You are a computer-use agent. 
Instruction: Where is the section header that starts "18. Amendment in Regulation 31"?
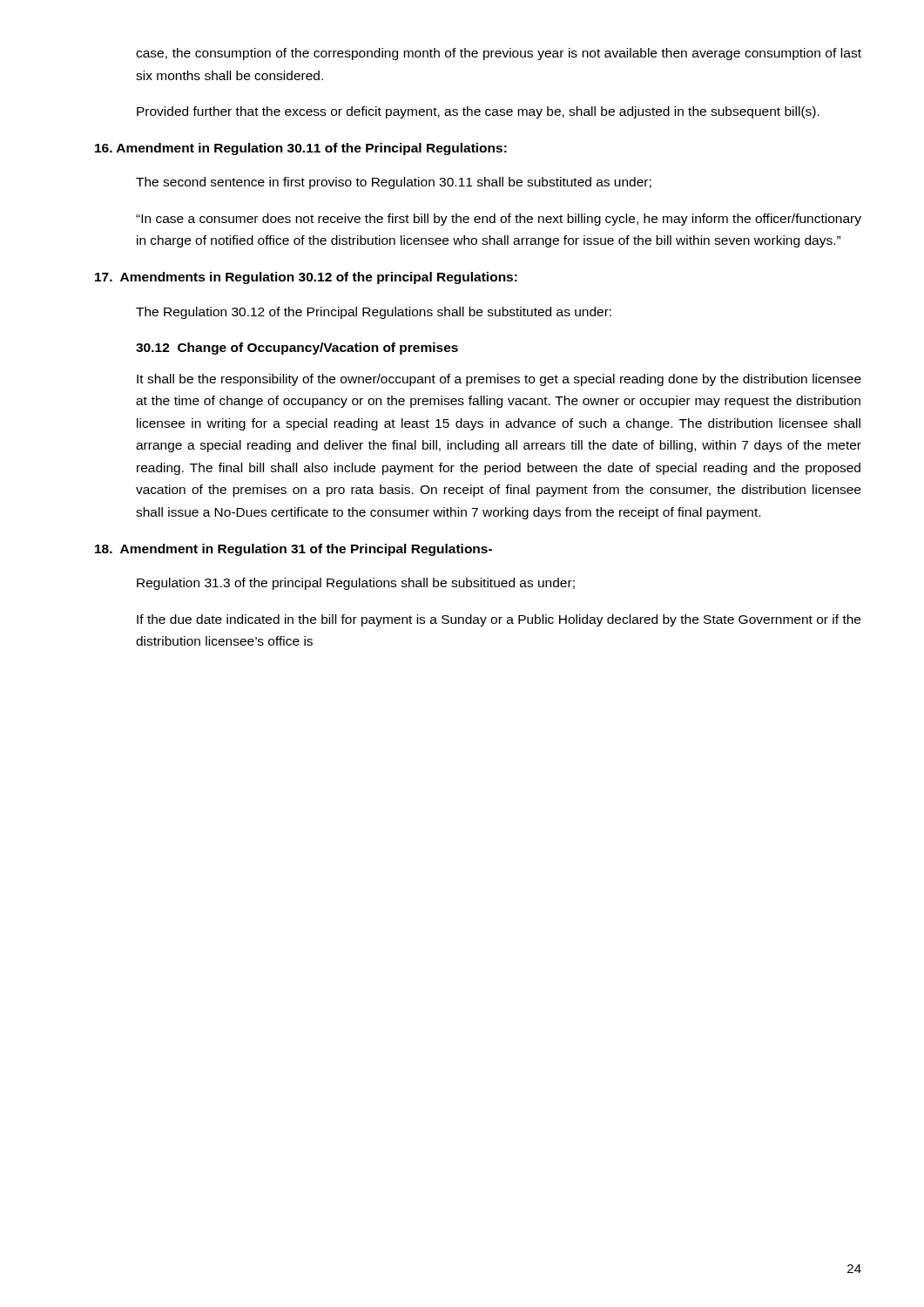pyautogui.click(x=293, y=548)
